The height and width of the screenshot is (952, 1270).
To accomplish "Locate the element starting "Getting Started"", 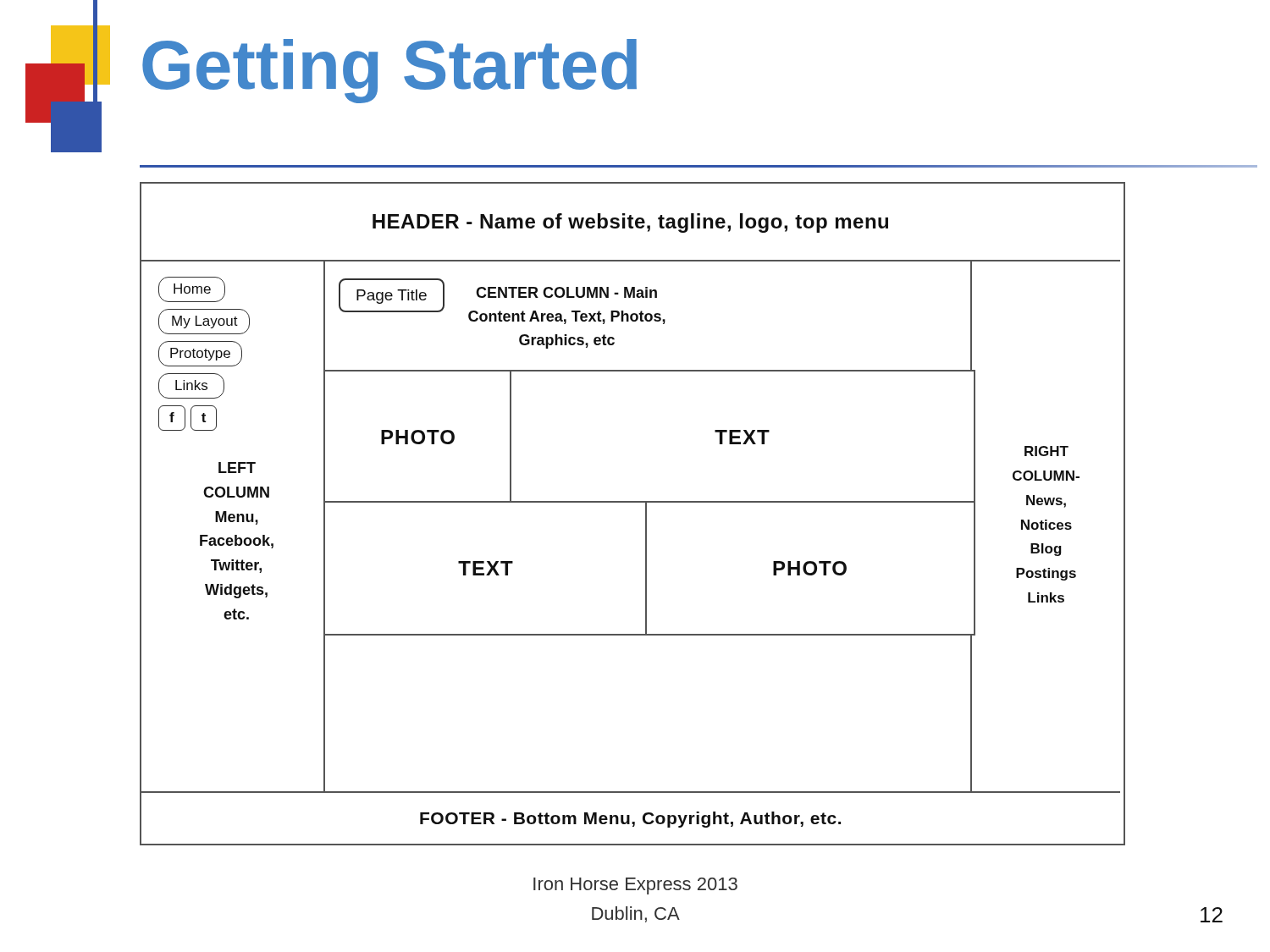I will (390, 65).
